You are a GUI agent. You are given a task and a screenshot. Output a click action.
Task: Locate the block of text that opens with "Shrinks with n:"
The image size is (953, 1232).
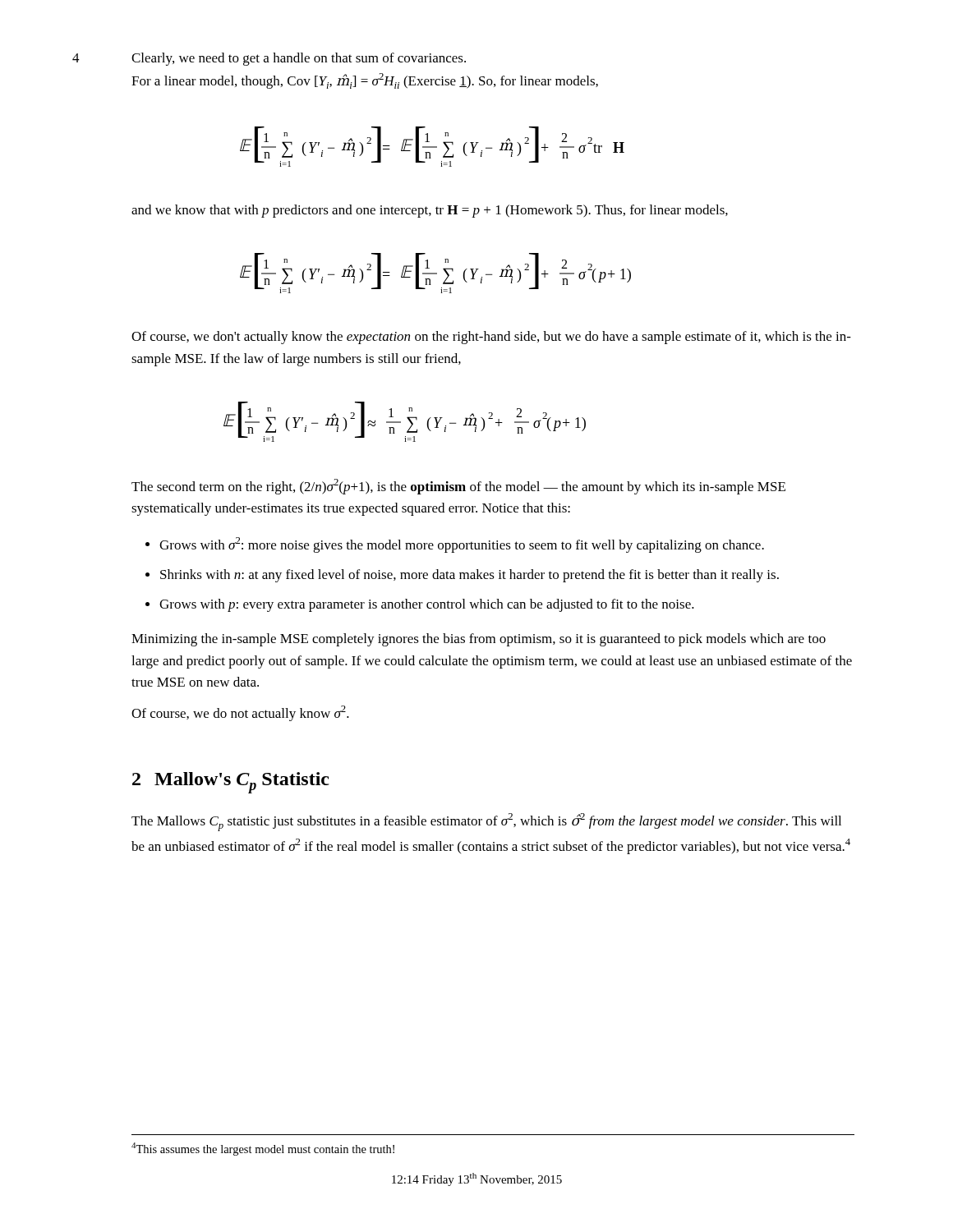pos(469,574)
